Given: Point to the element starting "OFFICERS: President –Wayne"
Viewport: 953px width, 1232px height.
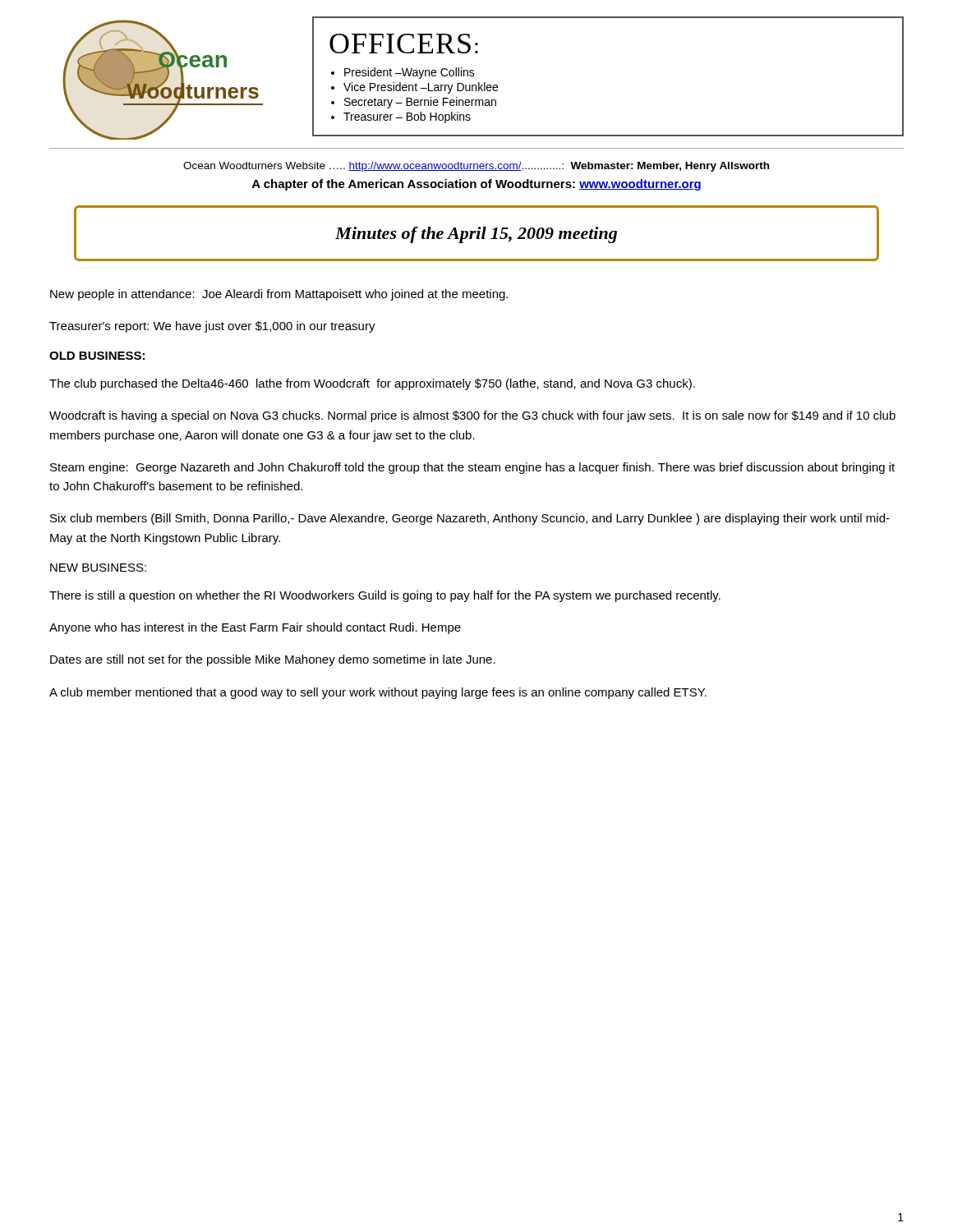Looking at the screenshot, I should 404,44.
